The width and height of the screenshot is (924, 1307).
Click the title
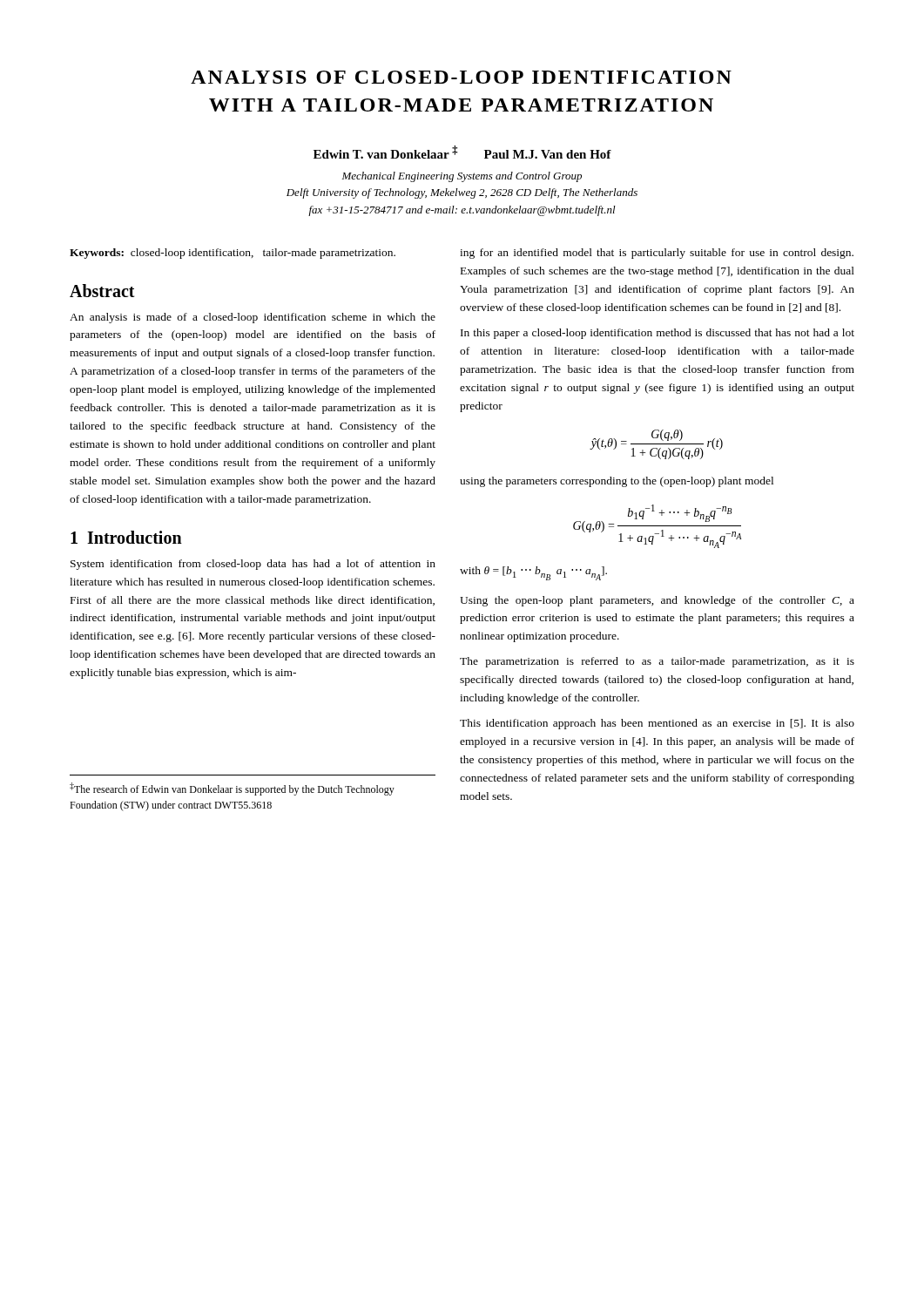coord(462,91)
